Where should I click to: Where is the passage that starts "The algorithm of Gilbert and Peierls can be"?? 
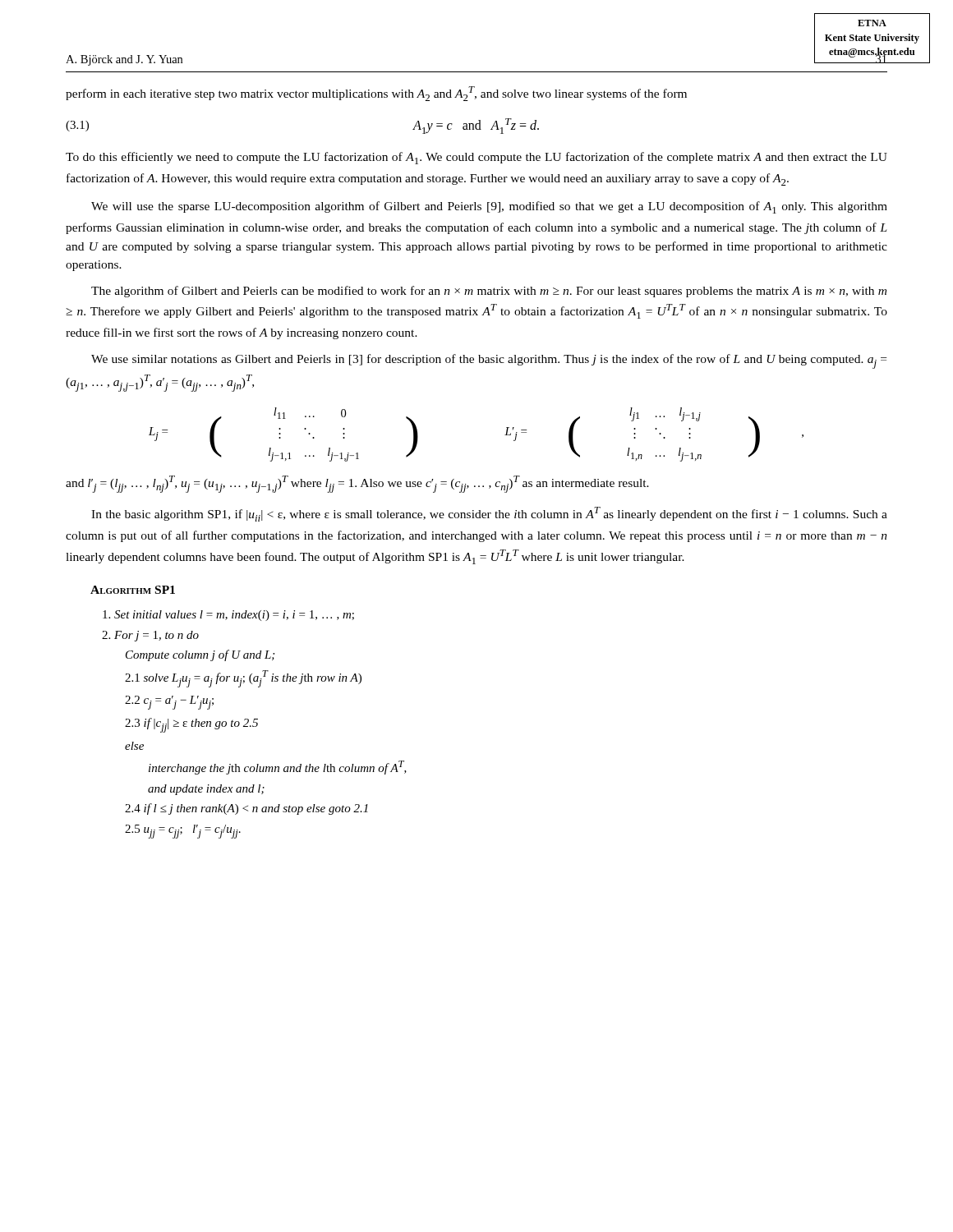476,312
